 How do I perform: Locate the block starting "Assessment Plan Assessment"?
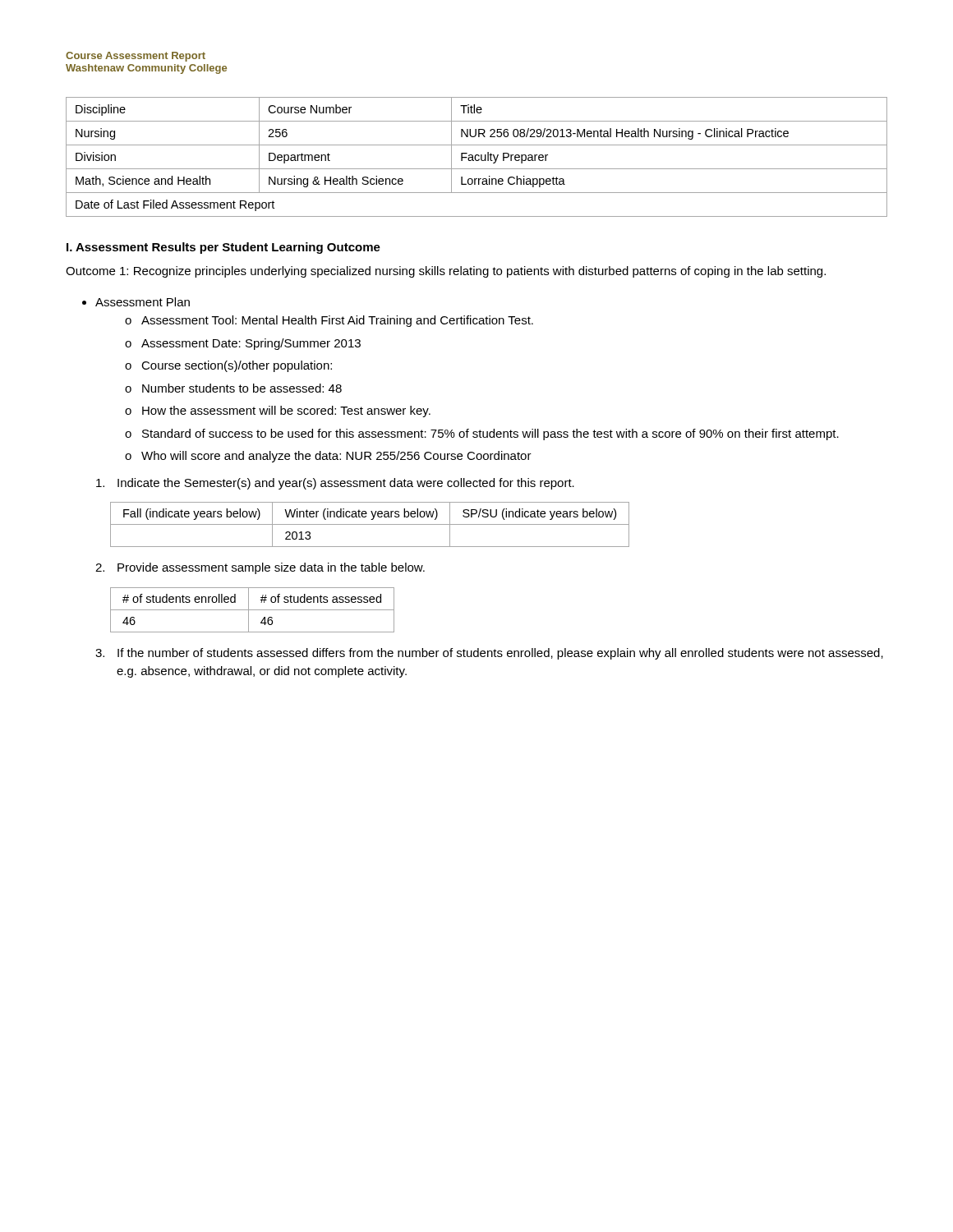pyautogui.click(x=143, y=302)
